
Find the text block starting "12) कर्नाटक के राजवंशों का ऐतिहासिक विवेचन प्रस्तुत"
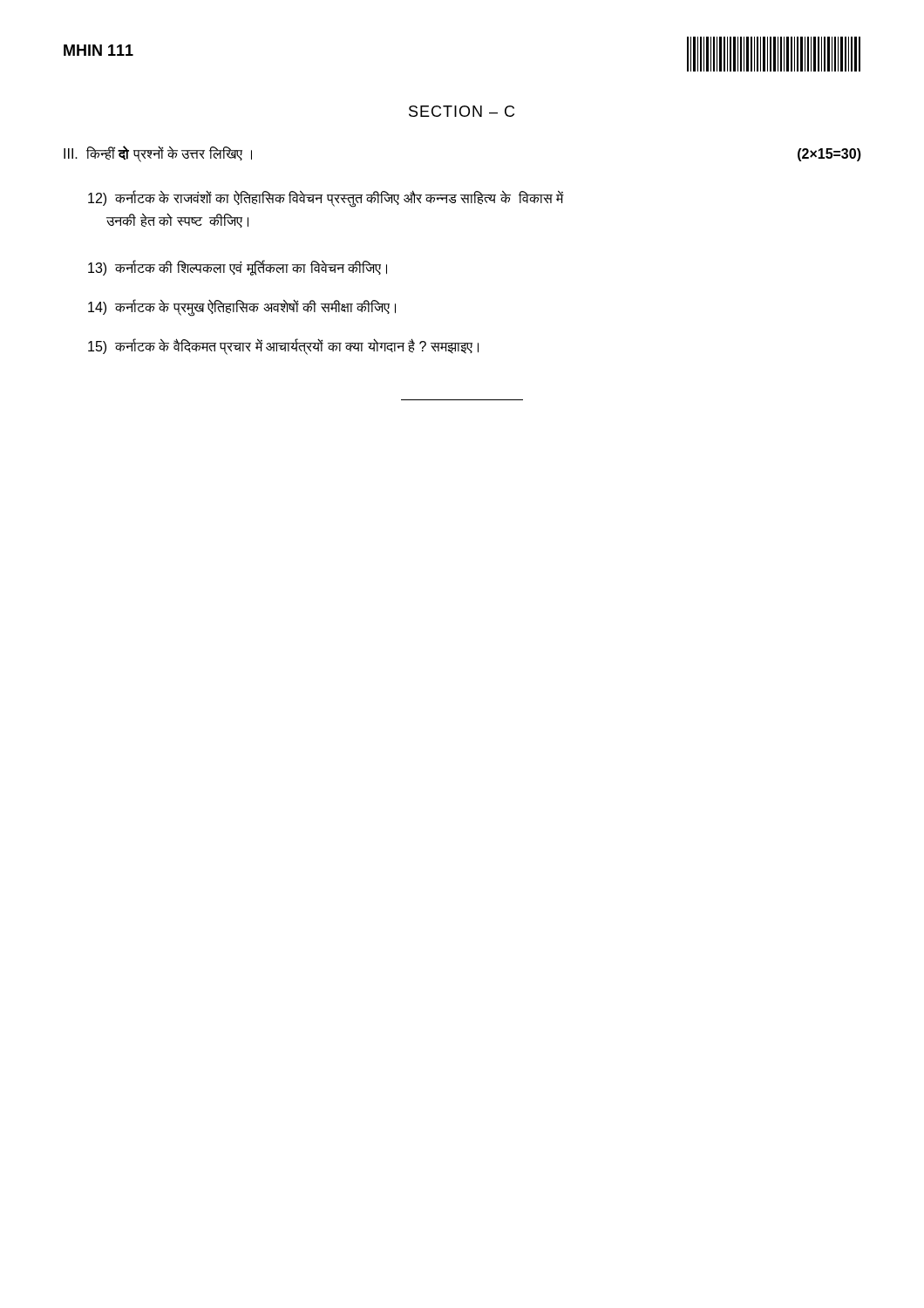click(325, 210)
